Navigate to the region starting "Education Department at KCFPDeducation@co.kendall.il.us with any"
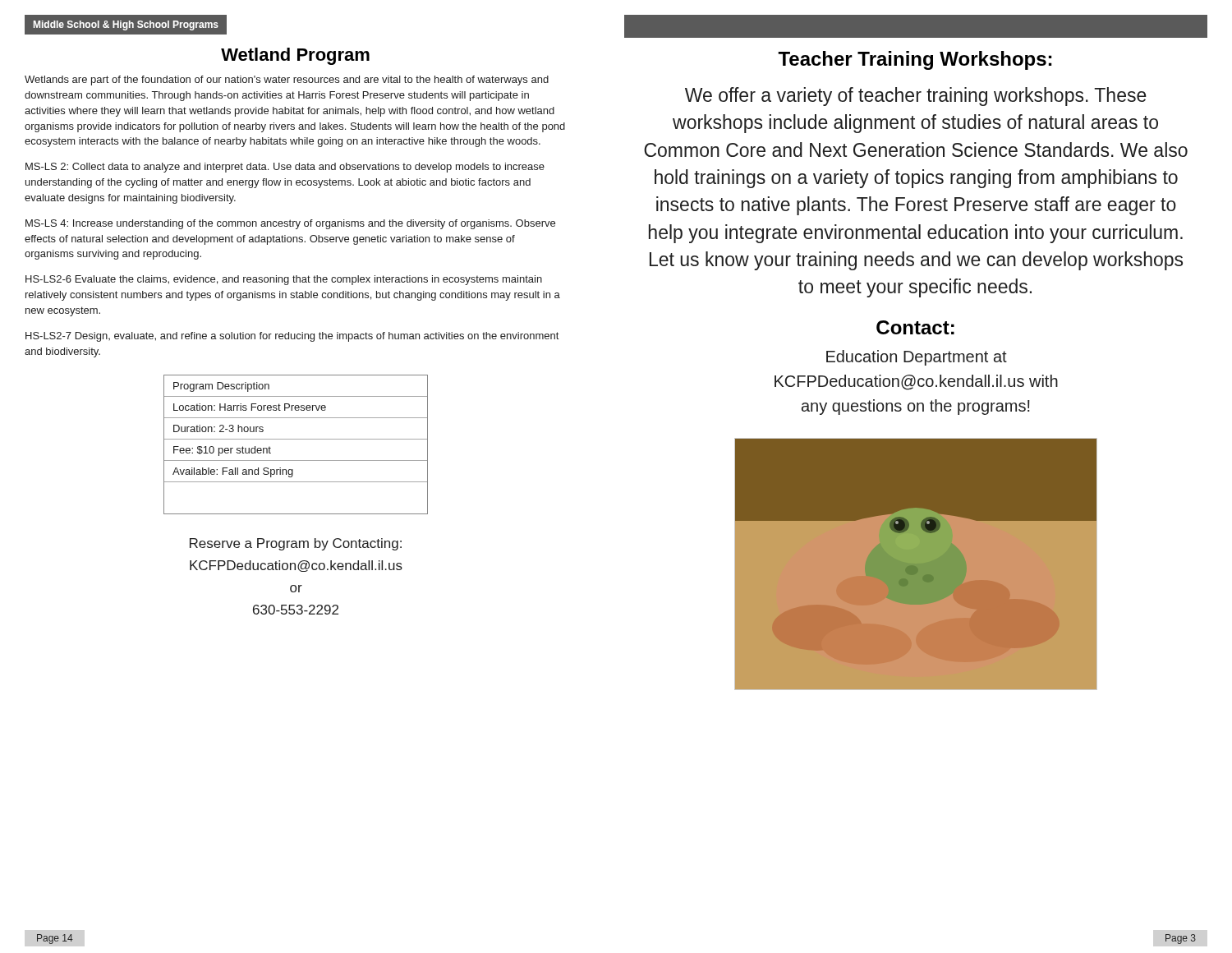The height and width of the screenshot is (953, 1232). pos(916,381)
